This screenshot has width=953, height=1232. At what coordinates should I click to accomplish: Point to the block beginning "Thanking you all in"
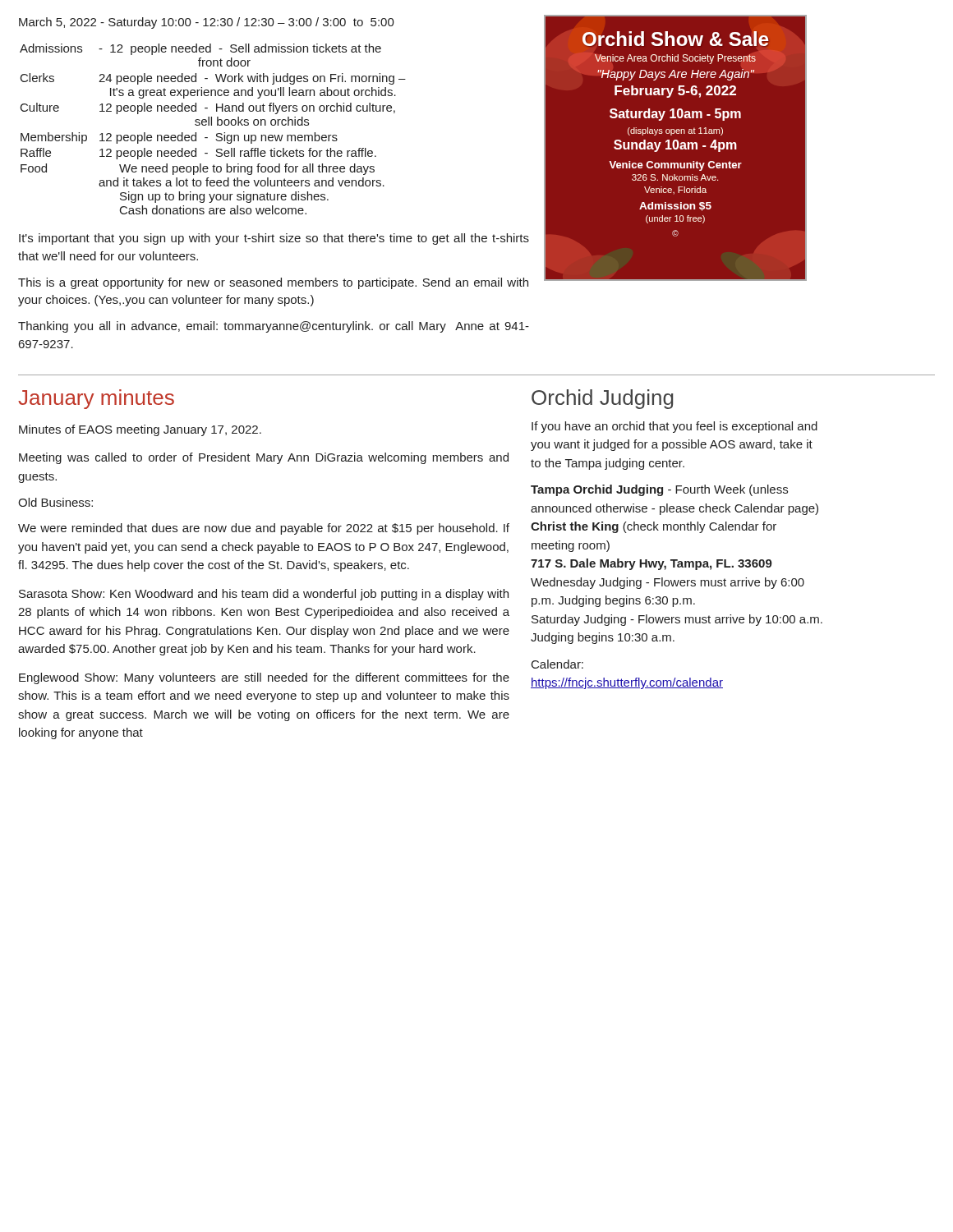point(274,335)
